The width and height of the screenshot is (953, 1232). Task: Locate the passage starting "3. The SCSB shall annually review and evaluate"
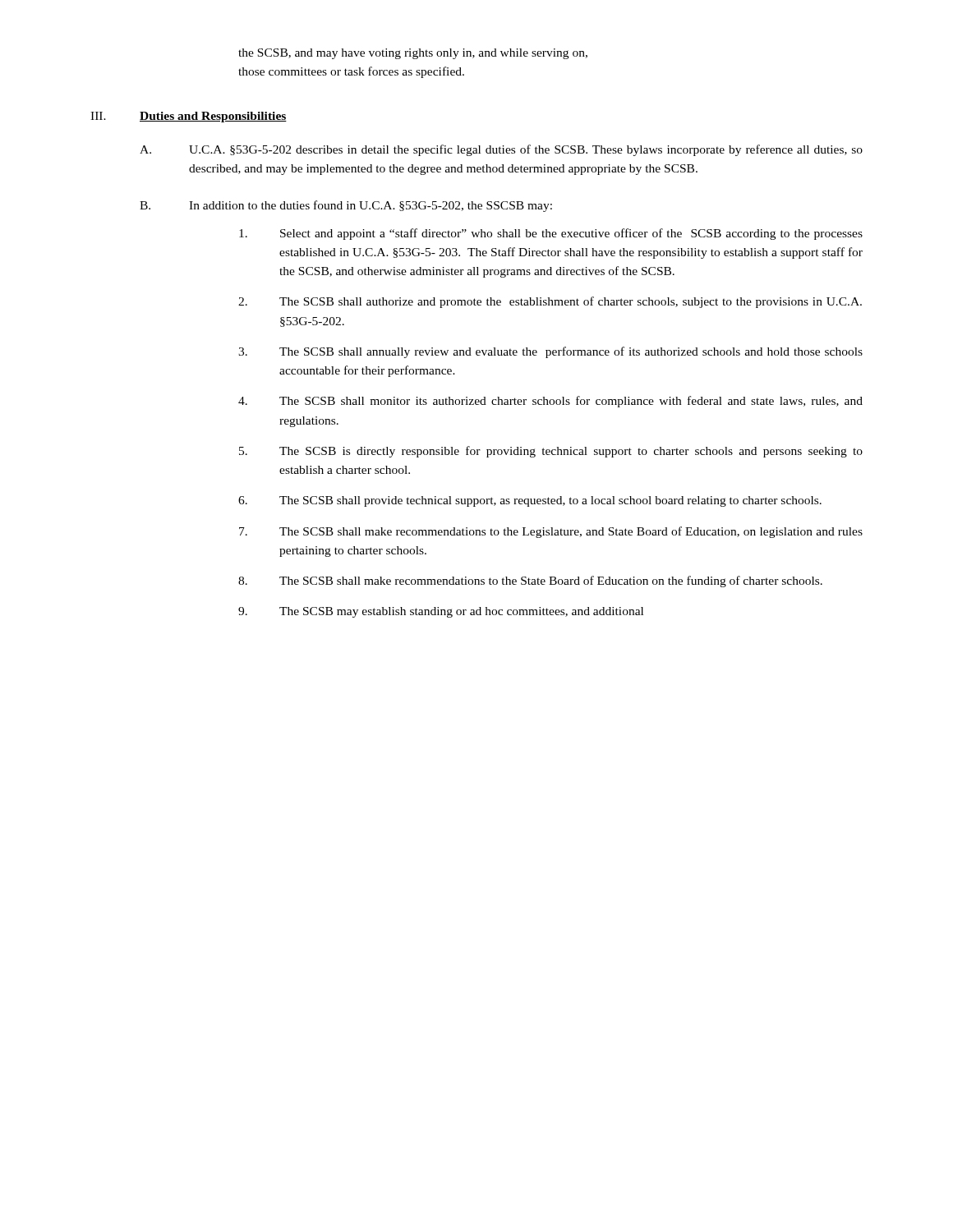point(550,361)
